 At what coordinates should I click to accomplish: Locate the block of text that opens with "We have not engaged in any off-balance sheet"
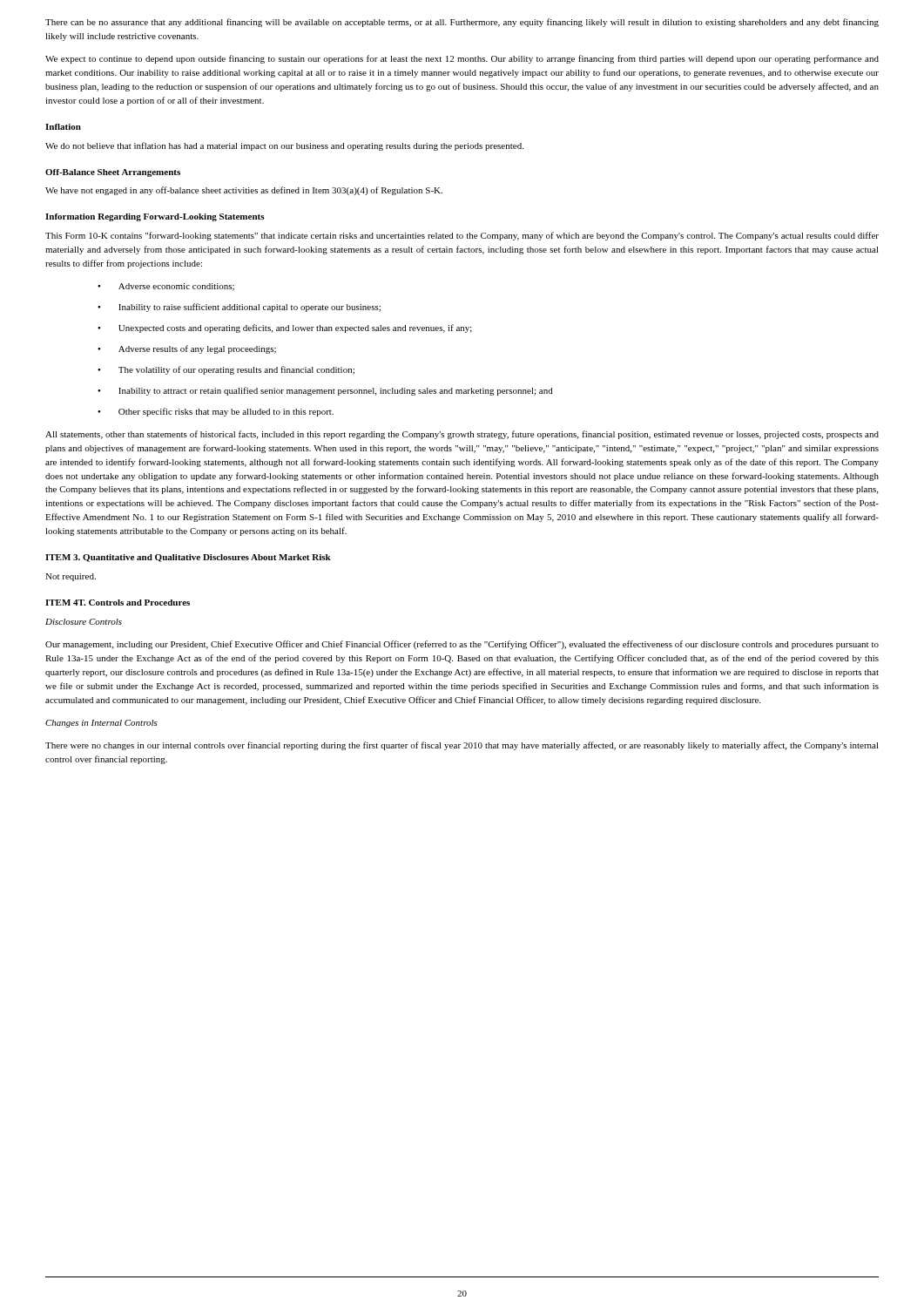click(244, 191)
